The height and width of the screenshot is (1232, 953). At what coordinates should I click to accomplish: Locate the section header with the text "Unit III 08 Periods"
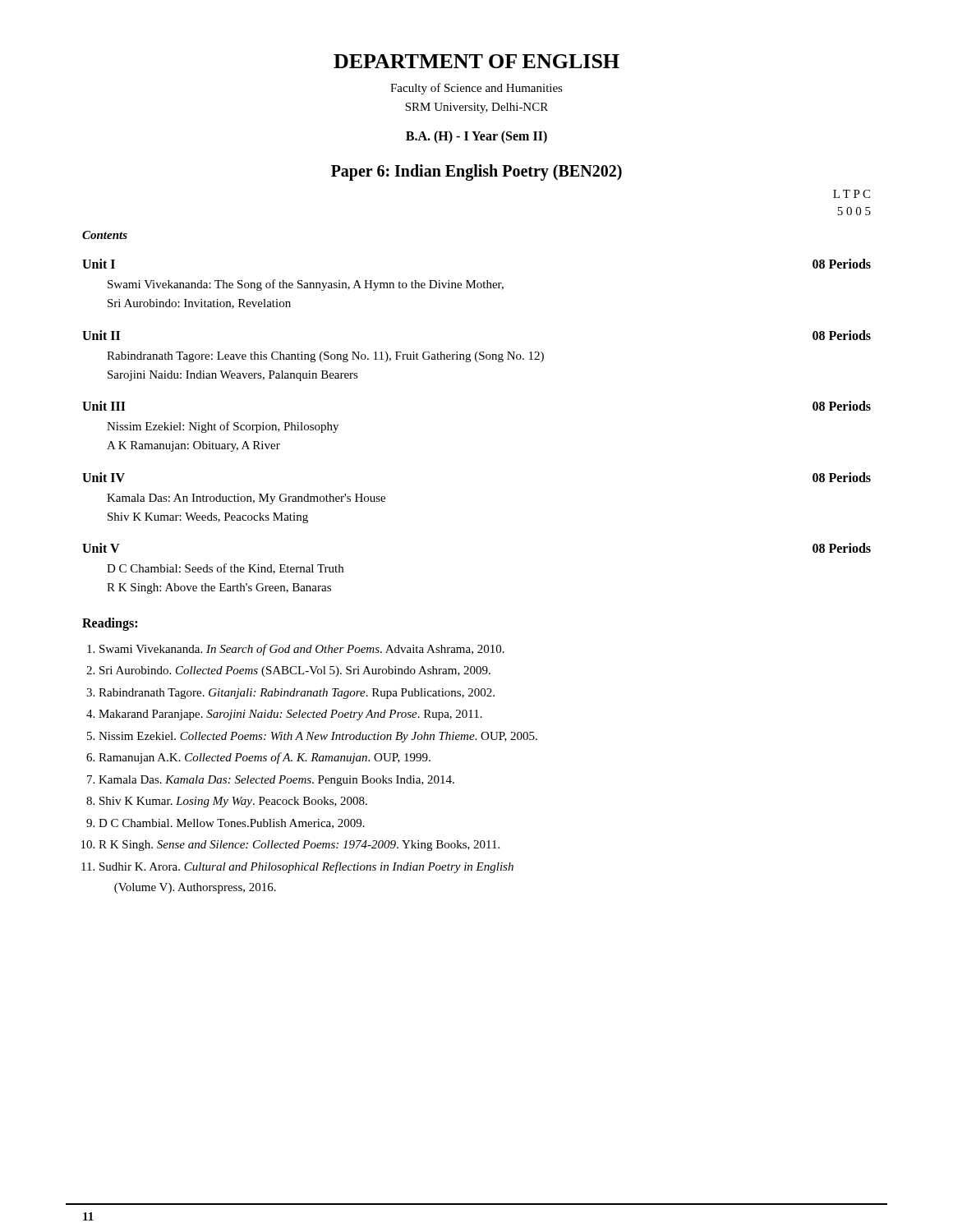click(104, 405)
